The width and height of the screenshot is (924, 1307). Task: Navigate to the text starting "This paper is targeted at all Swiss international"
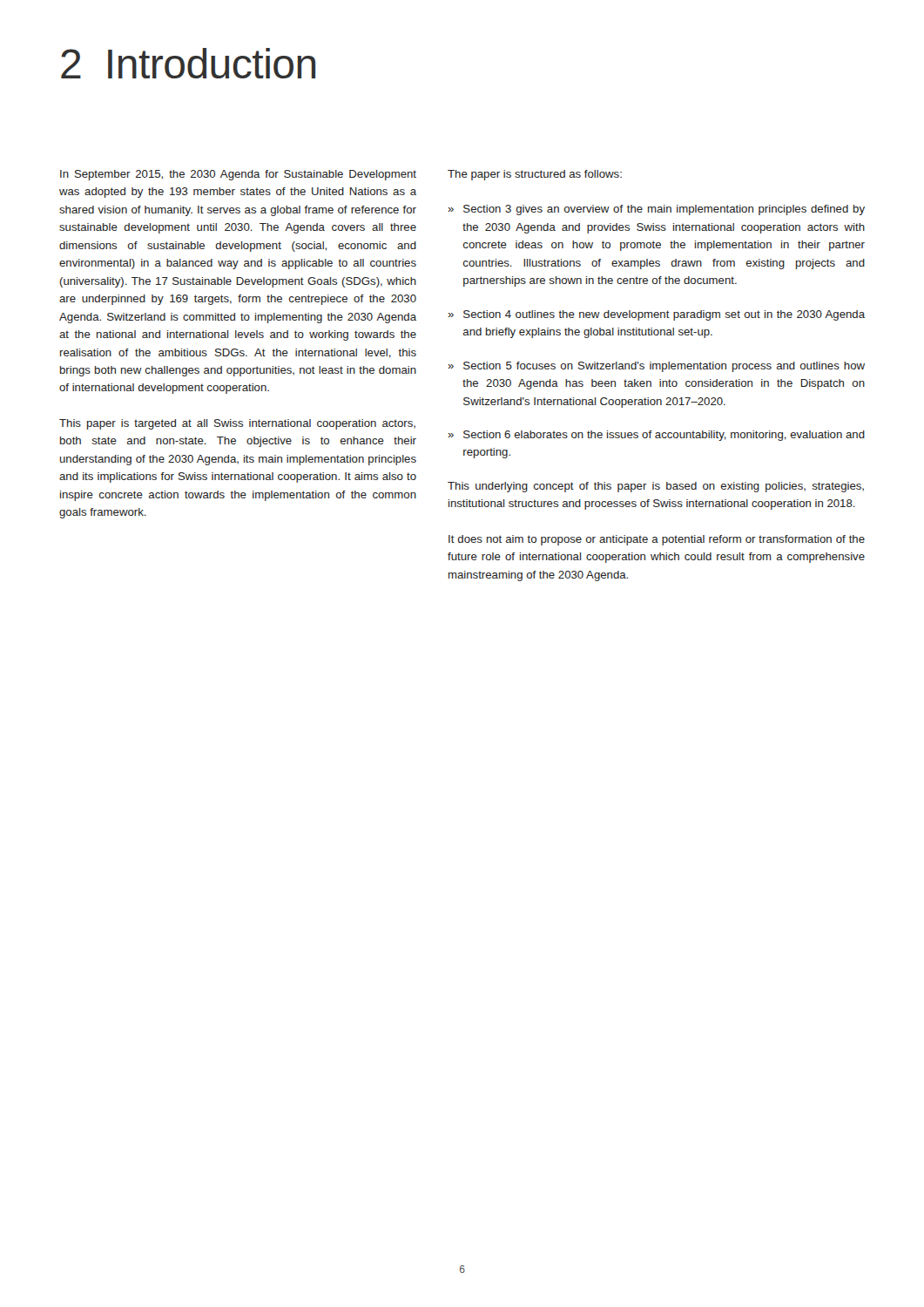pyautogui.click(x=238, y=468)
